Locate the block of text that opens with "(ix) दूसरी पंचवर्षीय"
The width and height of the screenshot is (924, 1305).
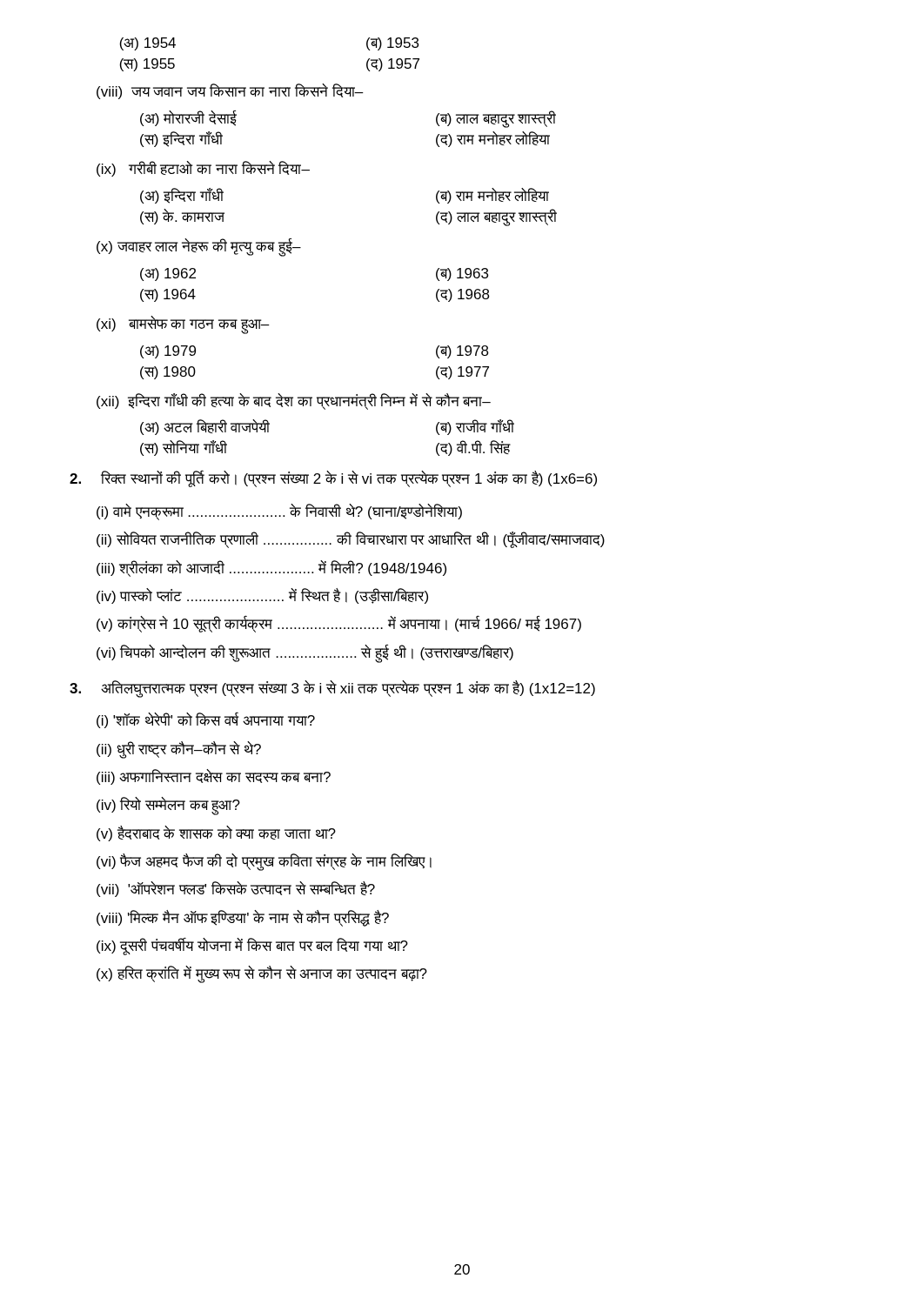(x=252, y=946)
